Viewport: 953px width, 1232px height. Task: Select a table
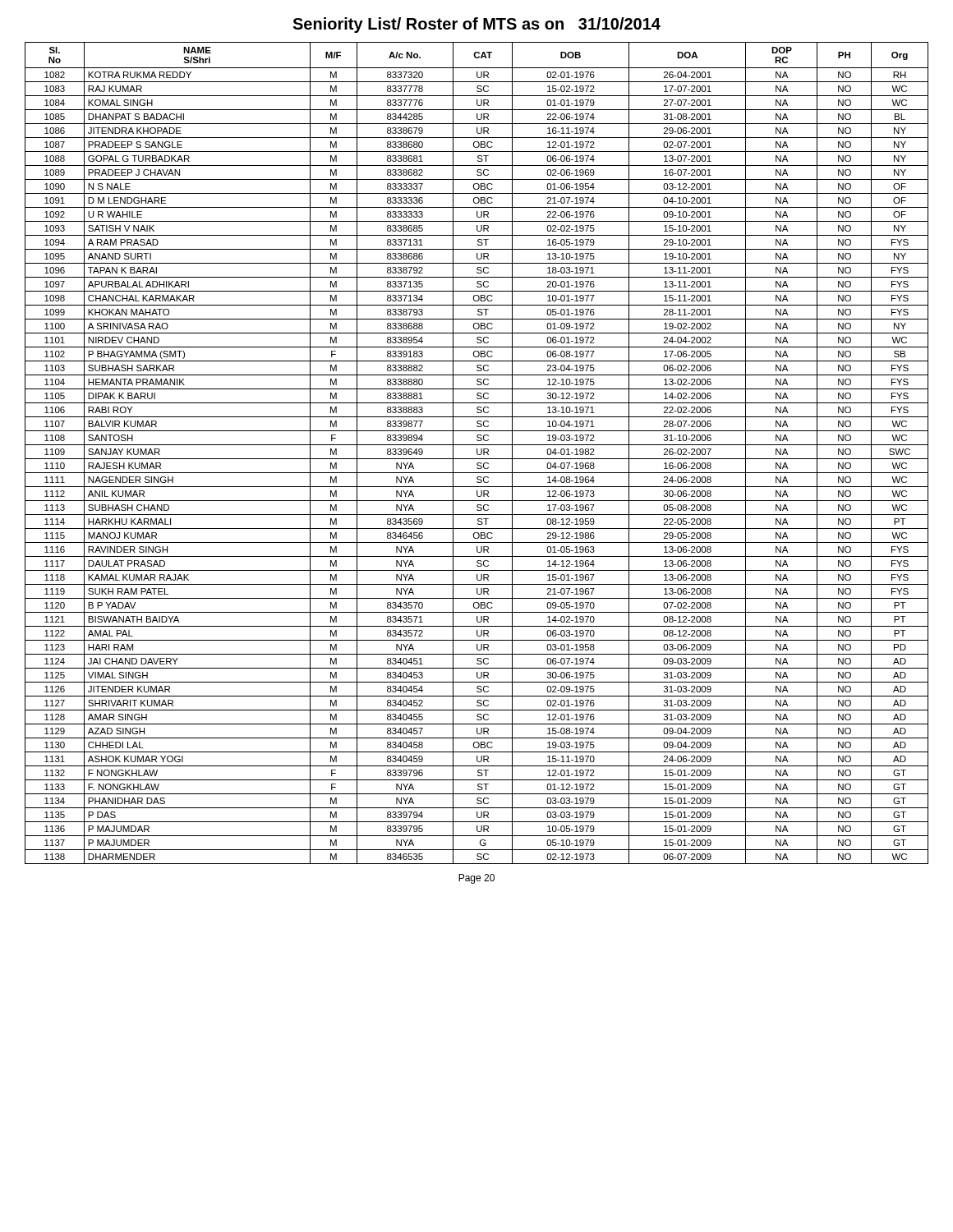[x=476, y=453]
